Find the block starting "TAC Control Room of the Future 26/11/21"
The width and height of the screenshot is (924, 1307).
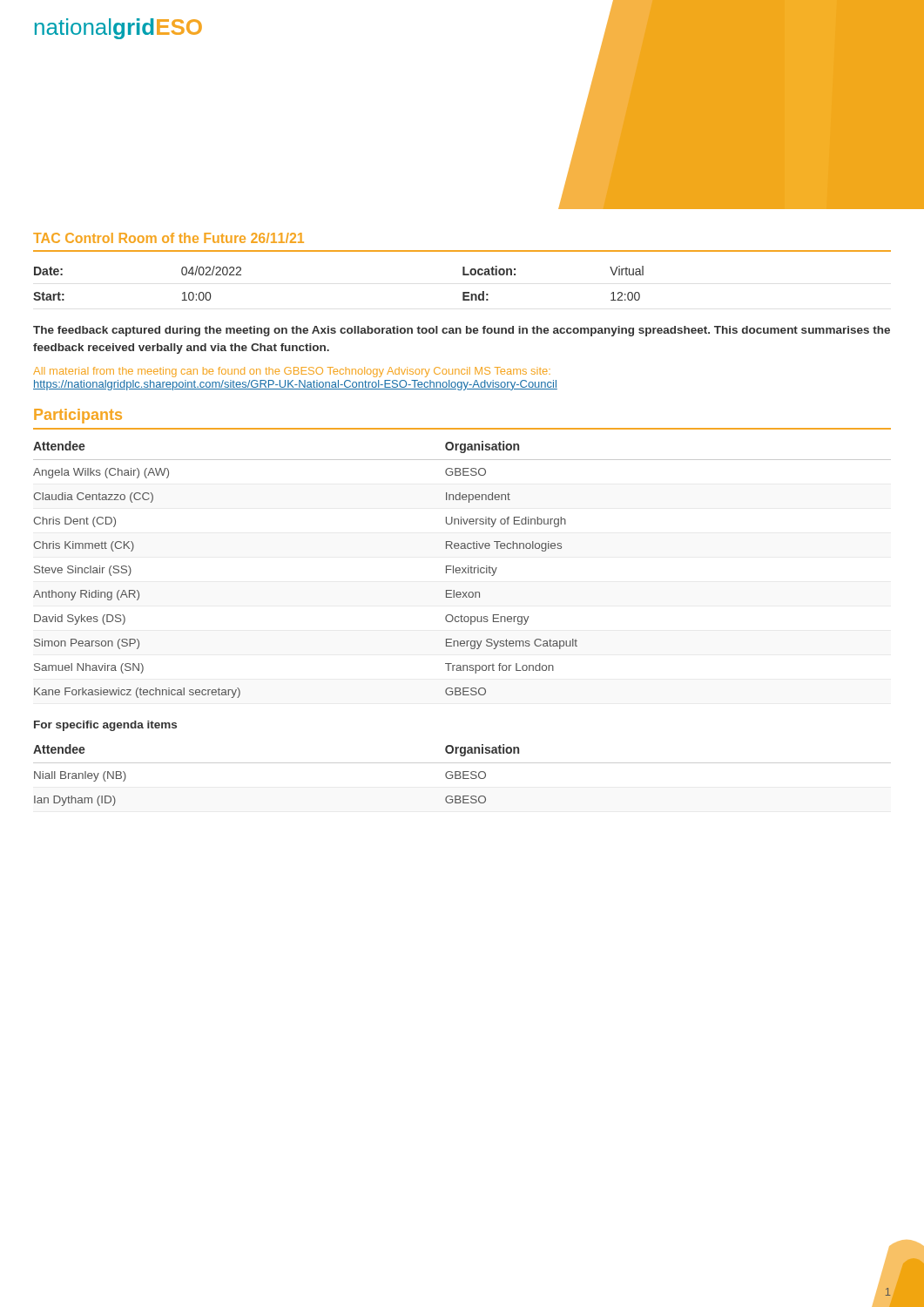462,241
